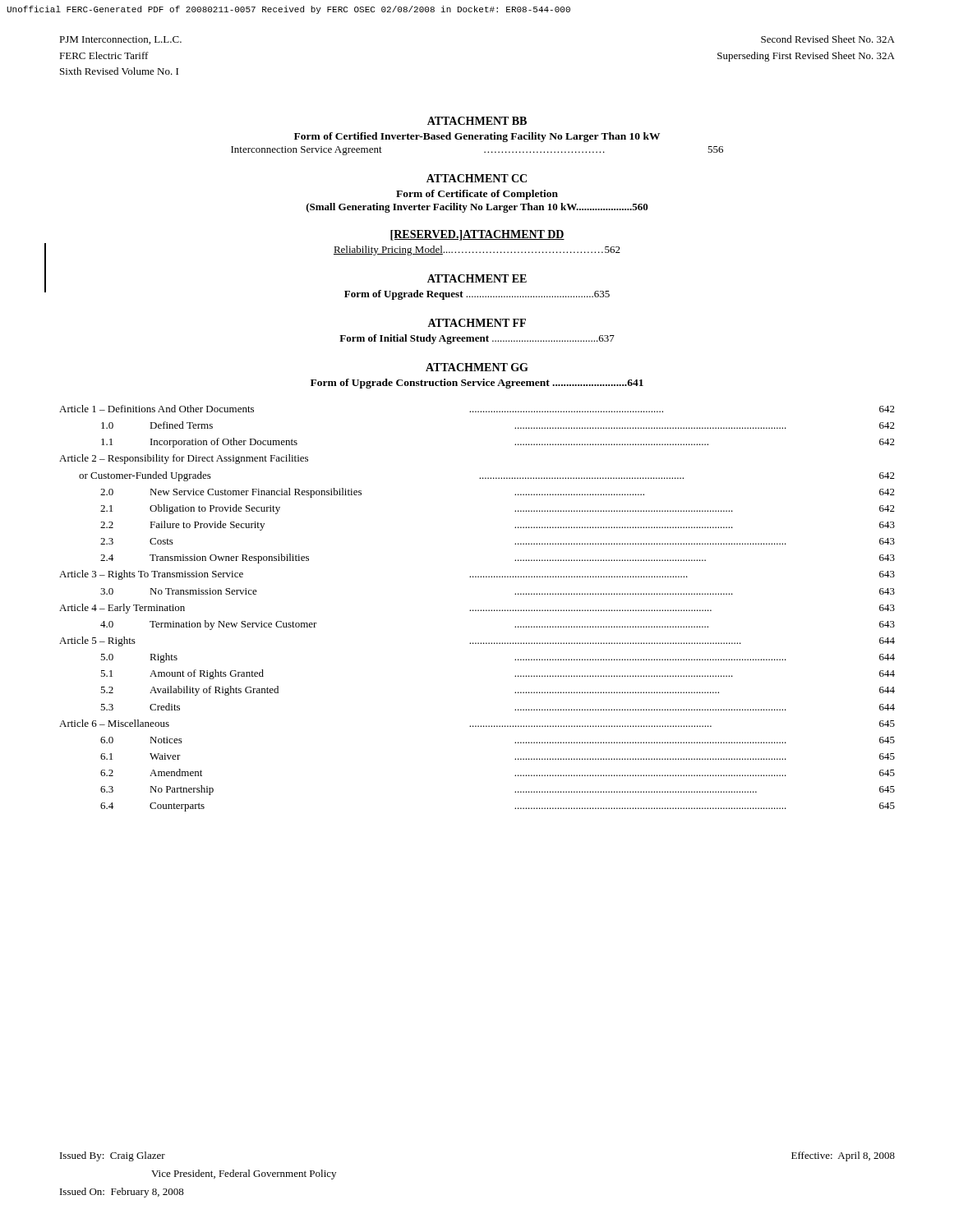Locate the title that says "ATTACHMENT GG"
954x1232 pixels.
click(x=477, y=368)
